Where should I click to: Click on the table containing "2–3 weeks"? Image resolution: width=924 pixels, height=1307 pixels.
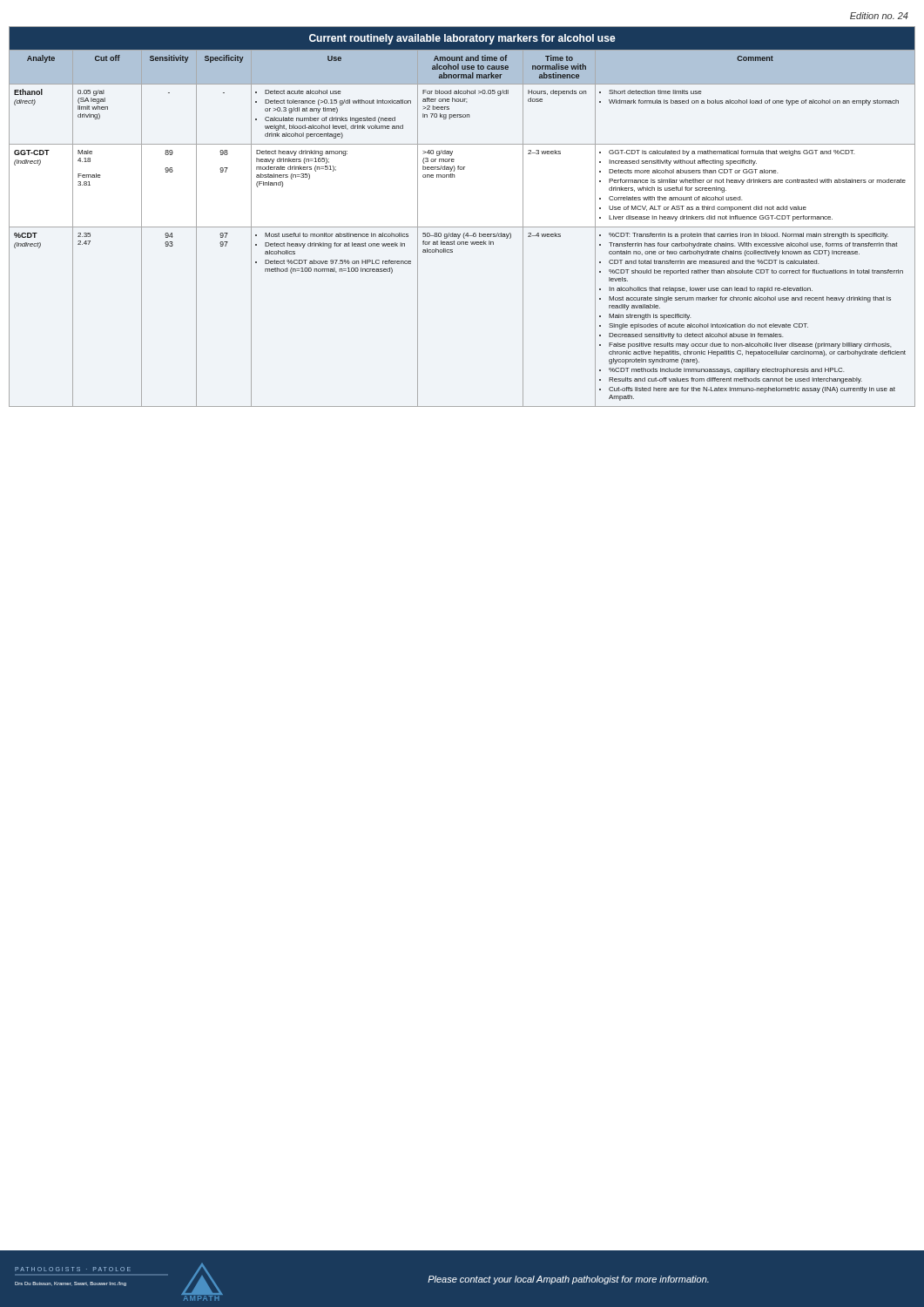pos(462,636)
